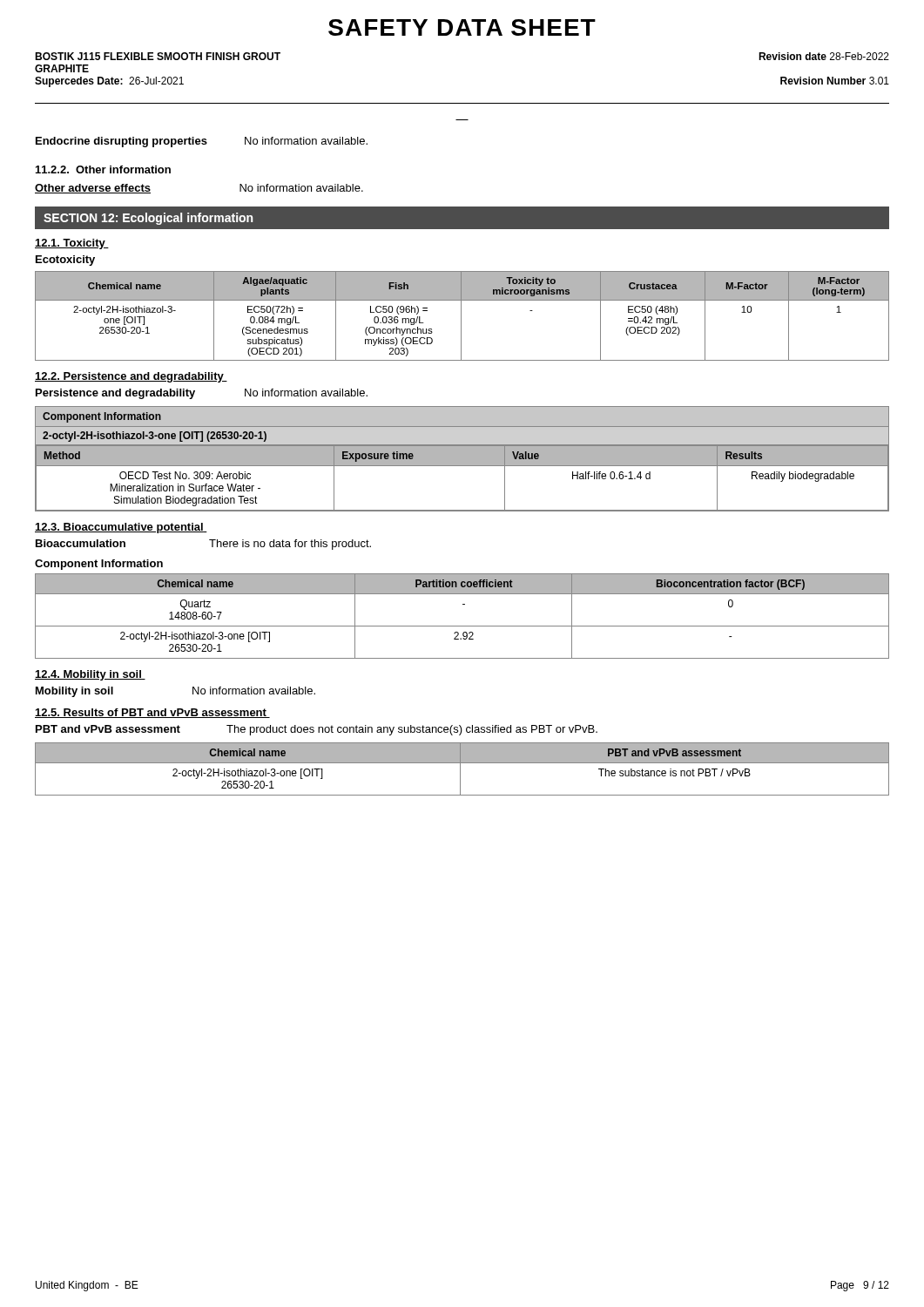Screen dimensions: 1307x924
Task: Select the text containing "Mobility in soil No information available."
Action: pyautogui.click(x=70, y=691)
